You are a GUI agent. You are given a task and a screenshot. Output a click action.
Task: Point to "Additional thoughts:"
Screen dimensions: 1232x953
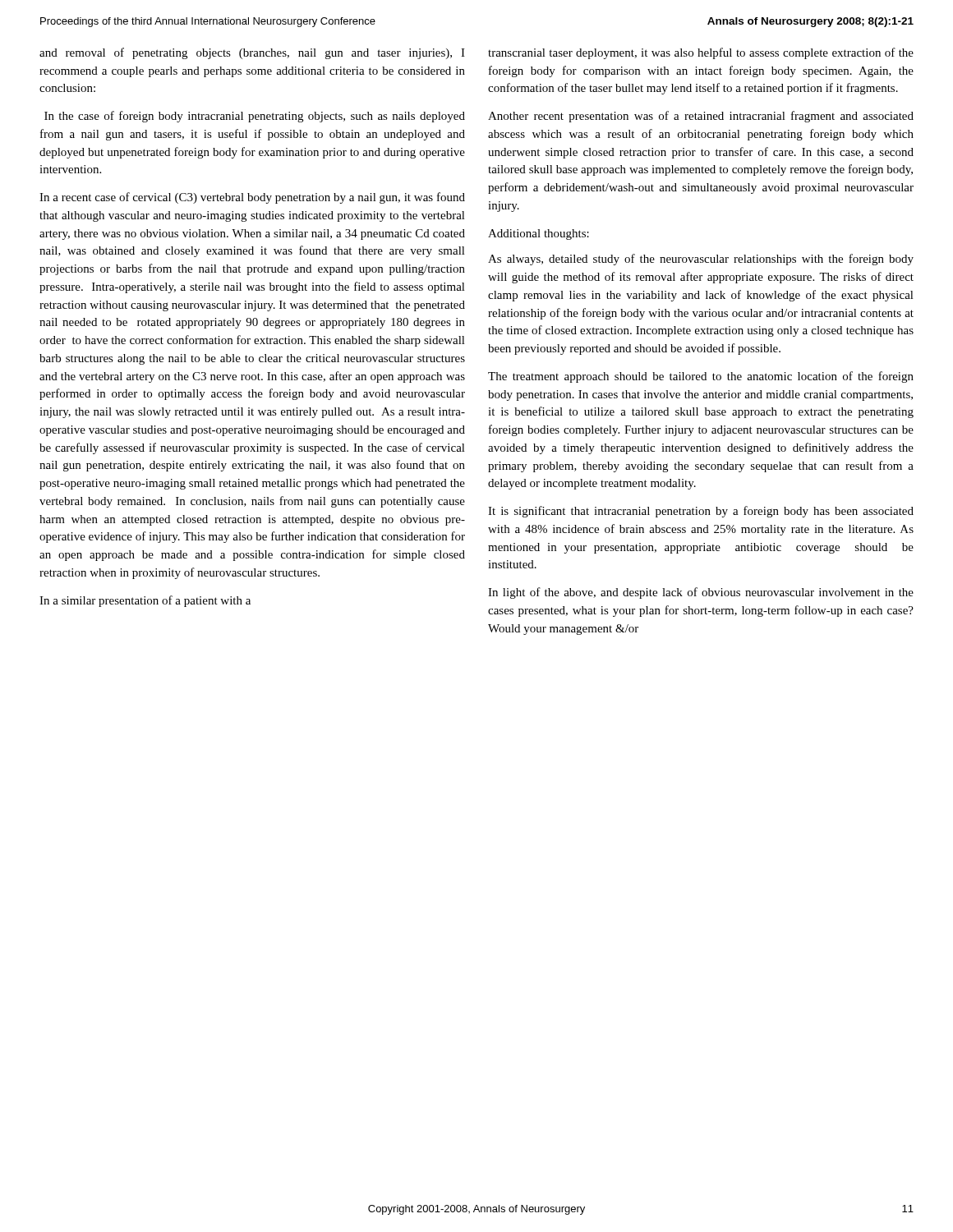tap(539, 233)
